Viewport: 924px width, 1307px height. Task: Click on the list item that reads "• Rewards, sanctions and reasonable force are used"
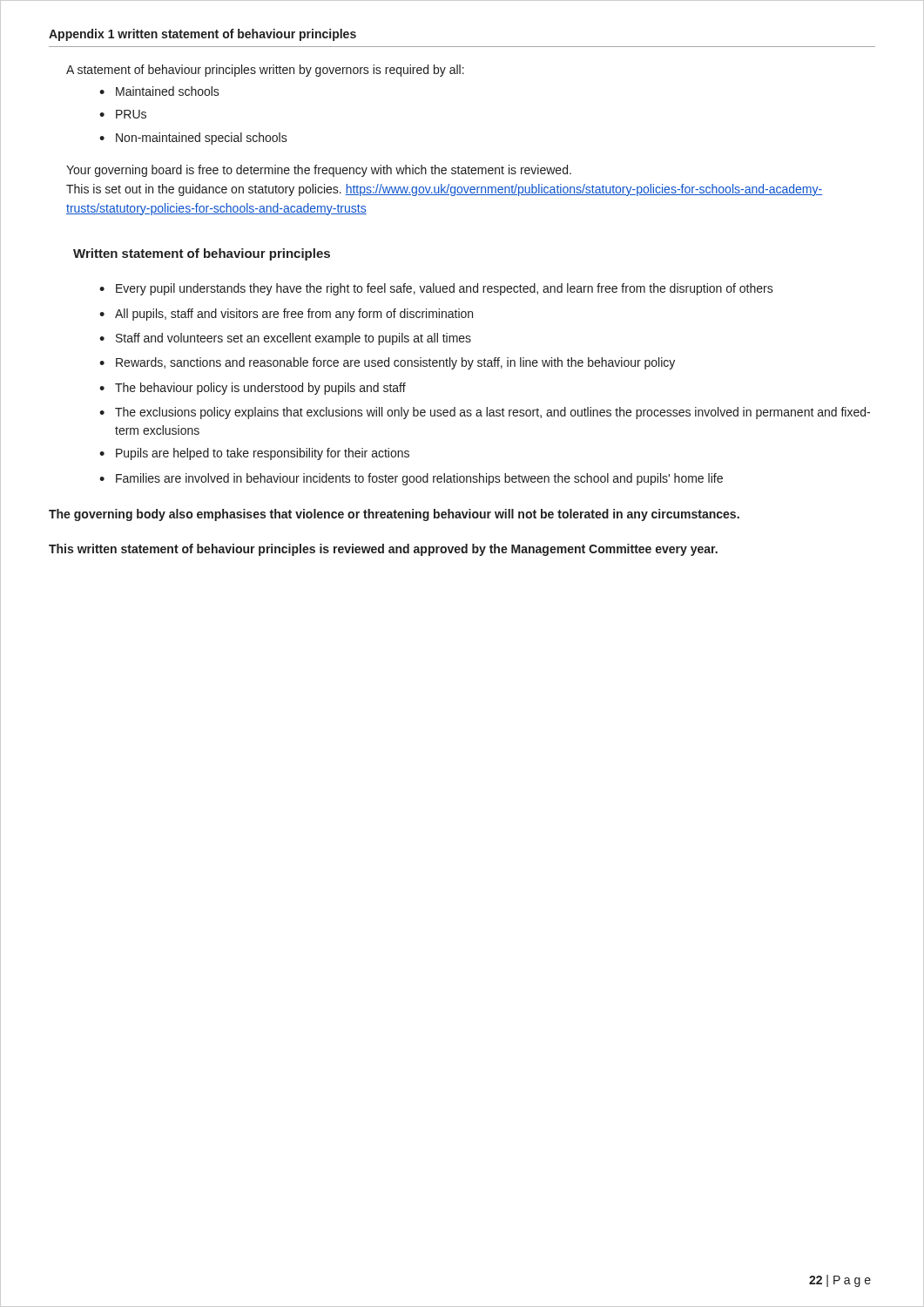(x=487, y=364)
